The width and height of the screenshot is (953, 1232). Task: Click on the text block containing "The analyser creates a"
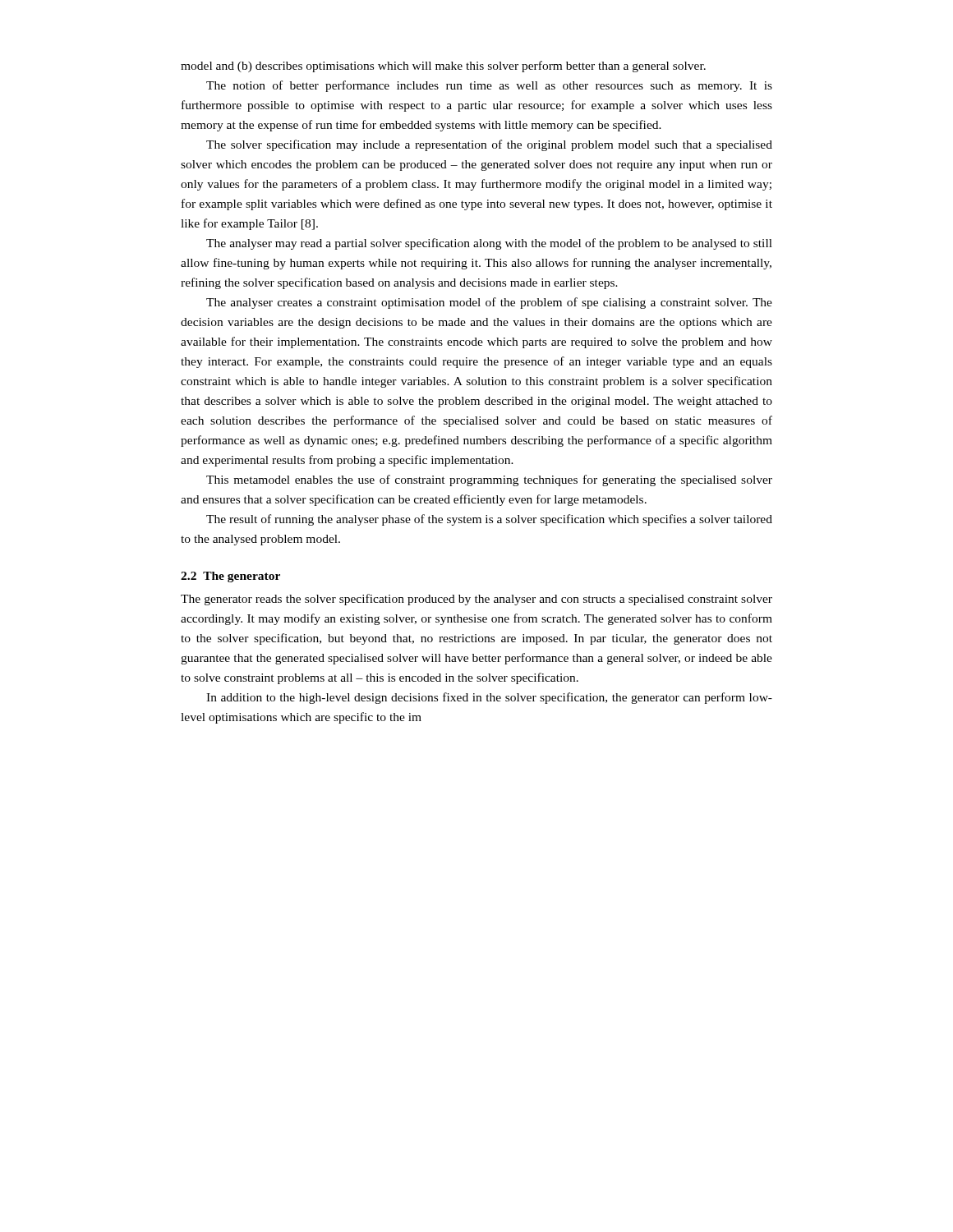coord(476,381)
